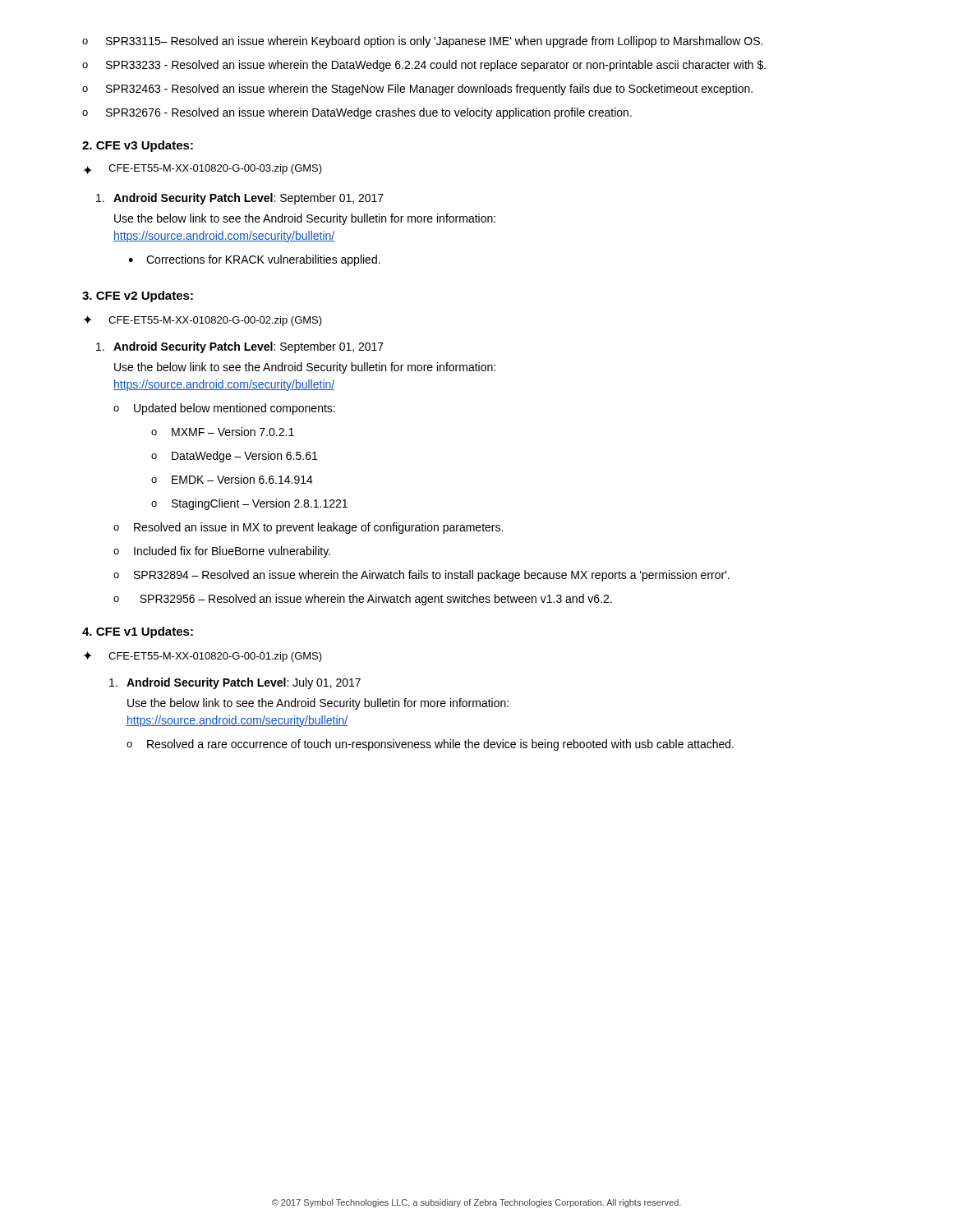
Task: Select the list item with the text "o Included fix for"
Action: tap(222, 551)
